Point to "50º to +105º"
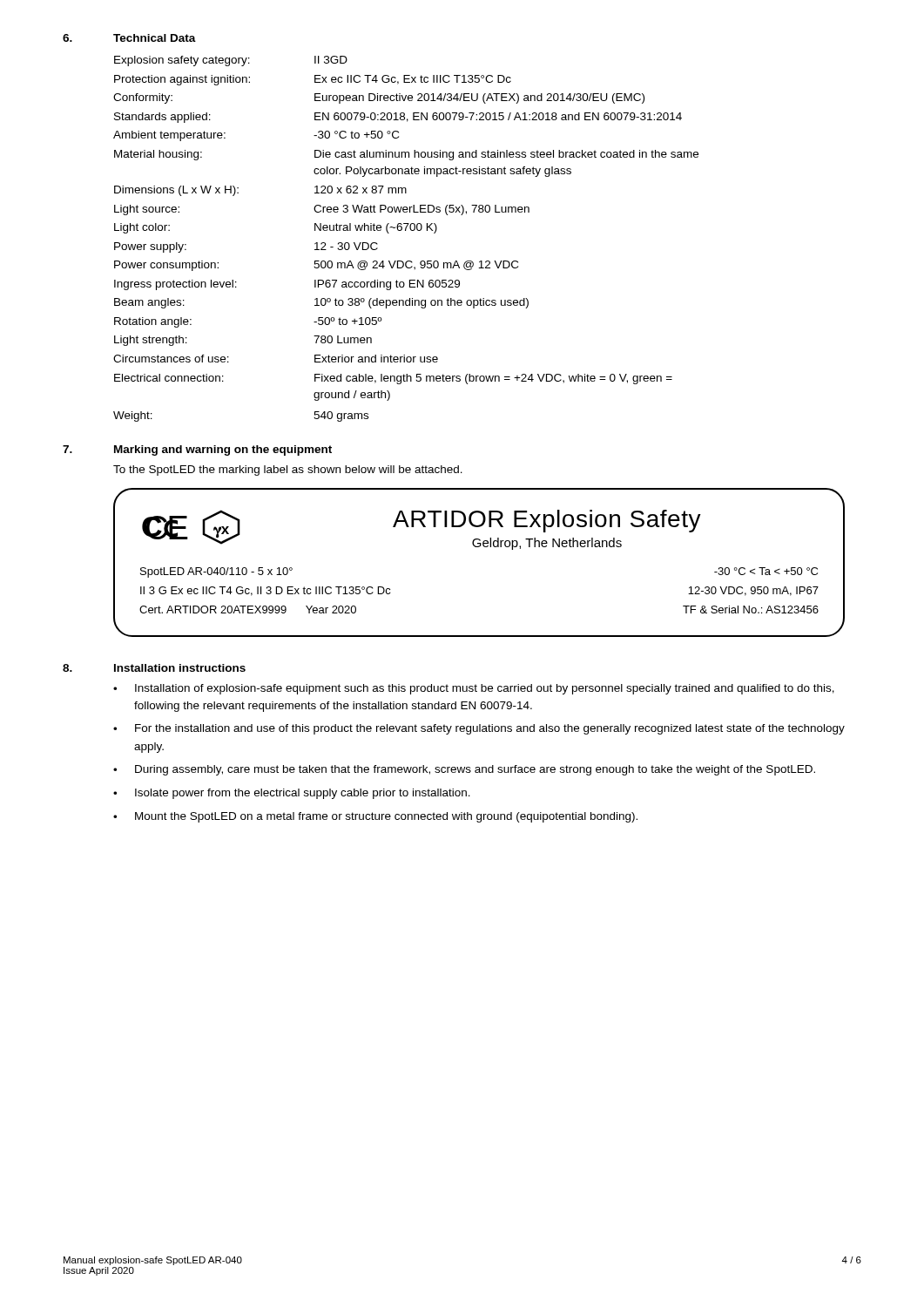The height and width of the screenshot is (1307, 924). point(348,321)
